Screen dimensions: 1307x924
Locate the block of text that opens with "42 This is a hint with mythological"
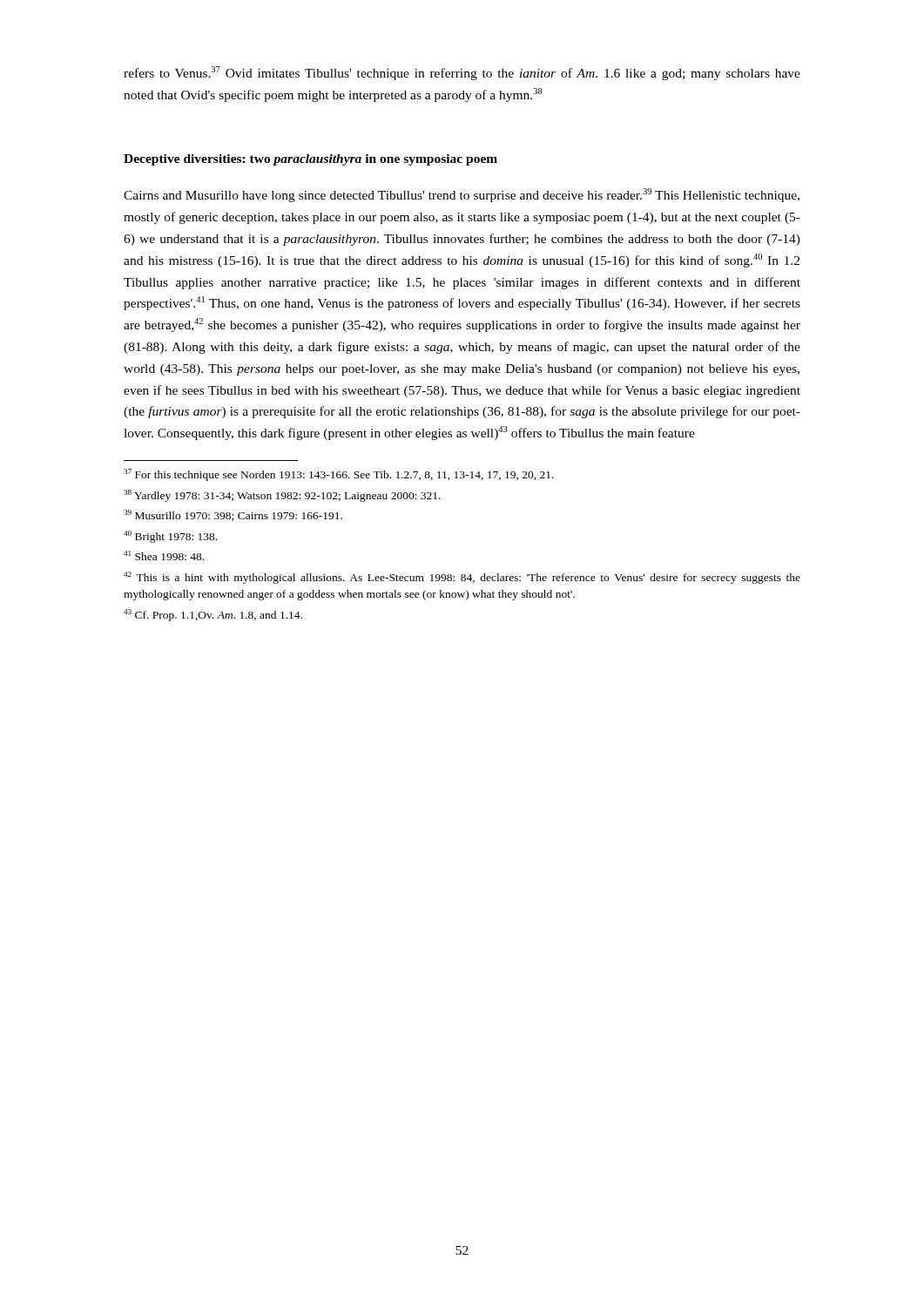tap(462, 585)
